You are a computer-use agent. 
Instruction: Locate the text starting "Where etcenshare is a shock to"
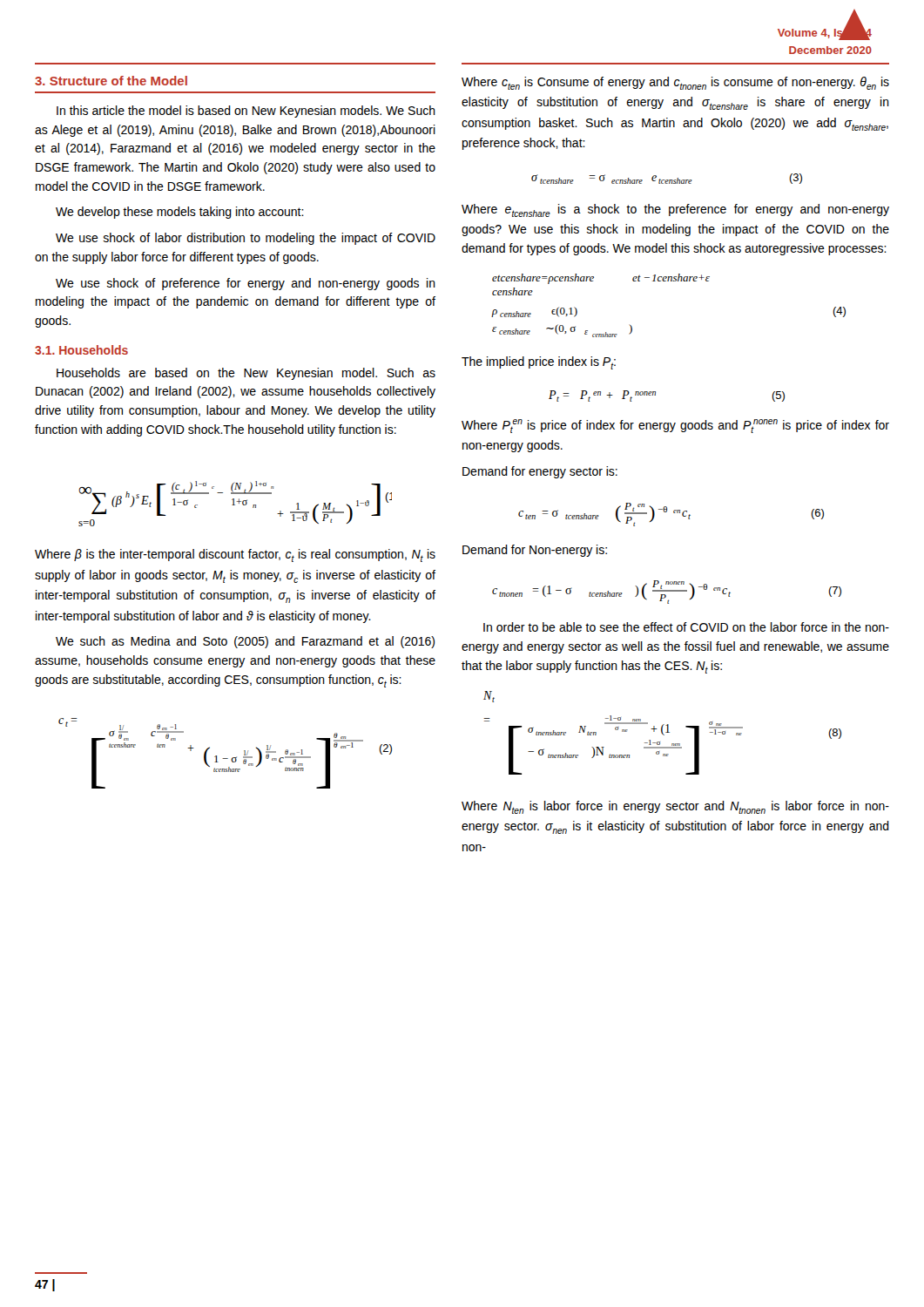coord(675,229)
